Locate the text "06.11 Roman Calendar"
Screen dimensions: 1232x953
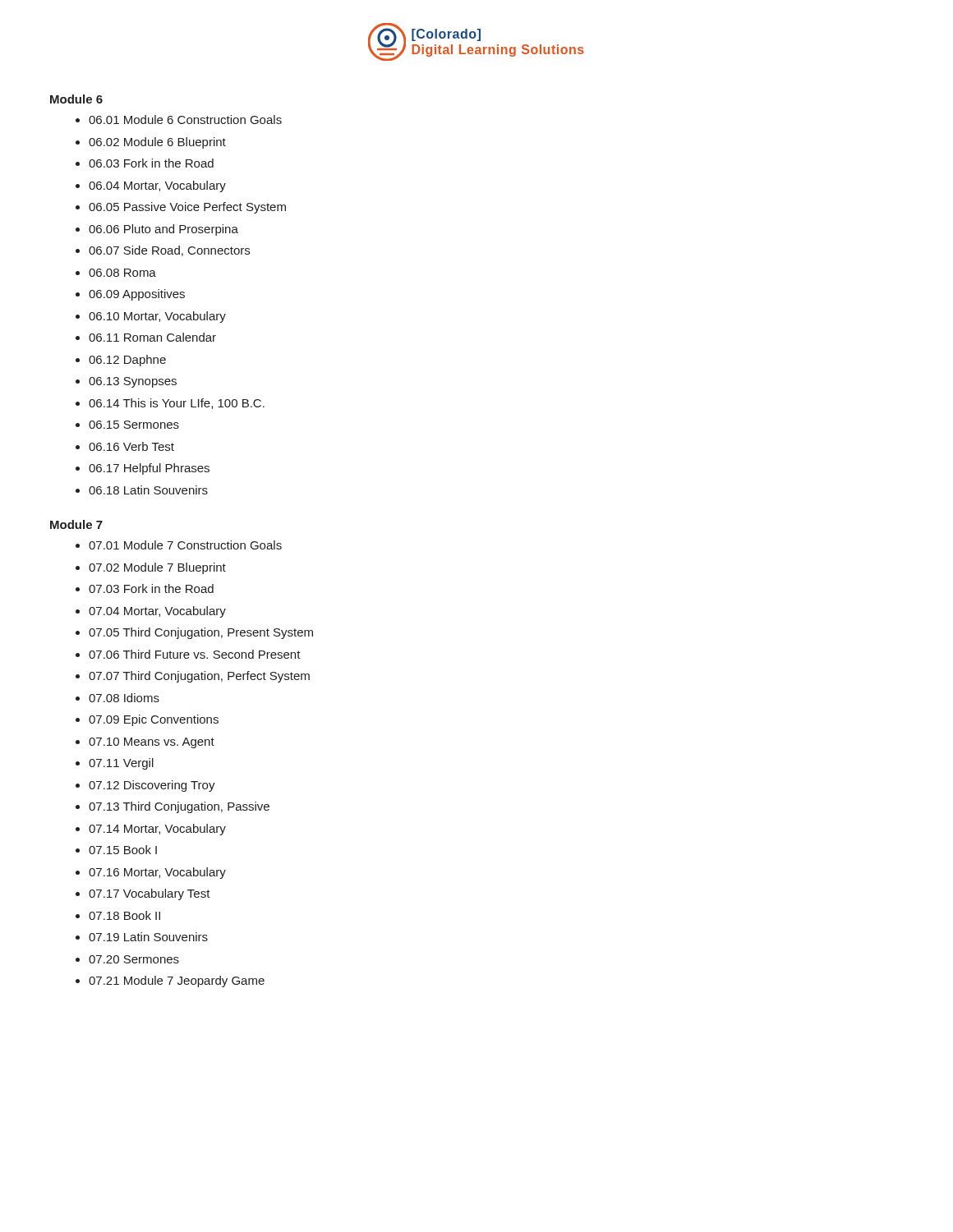(152, 337)
